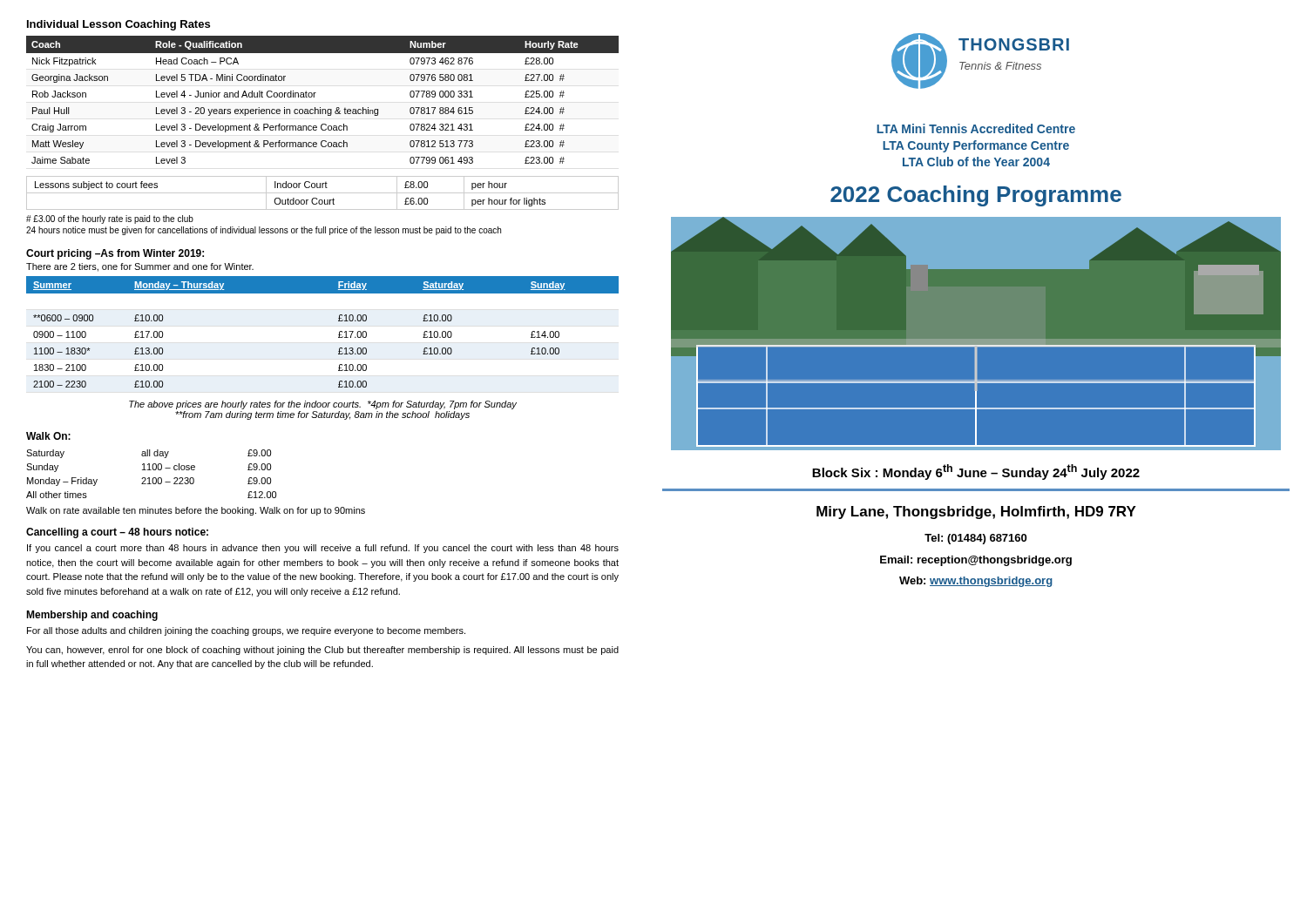Click the passage that begins "Walk on rate available ten"
This screenshot has width=1307, height=924.
click(196, 510)
